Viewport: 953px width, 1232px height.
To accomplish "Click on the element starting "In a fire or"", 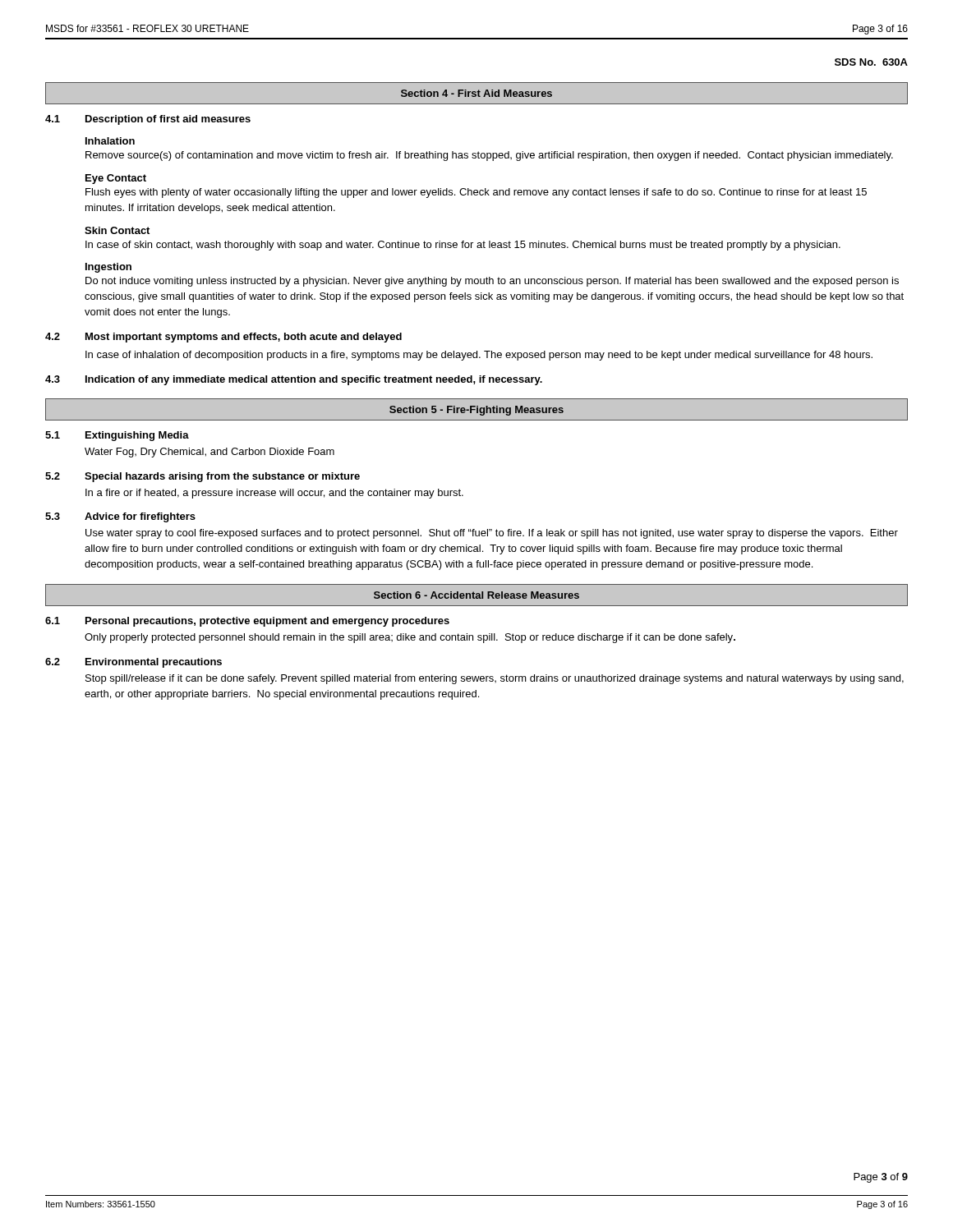I will coord(274,492).
